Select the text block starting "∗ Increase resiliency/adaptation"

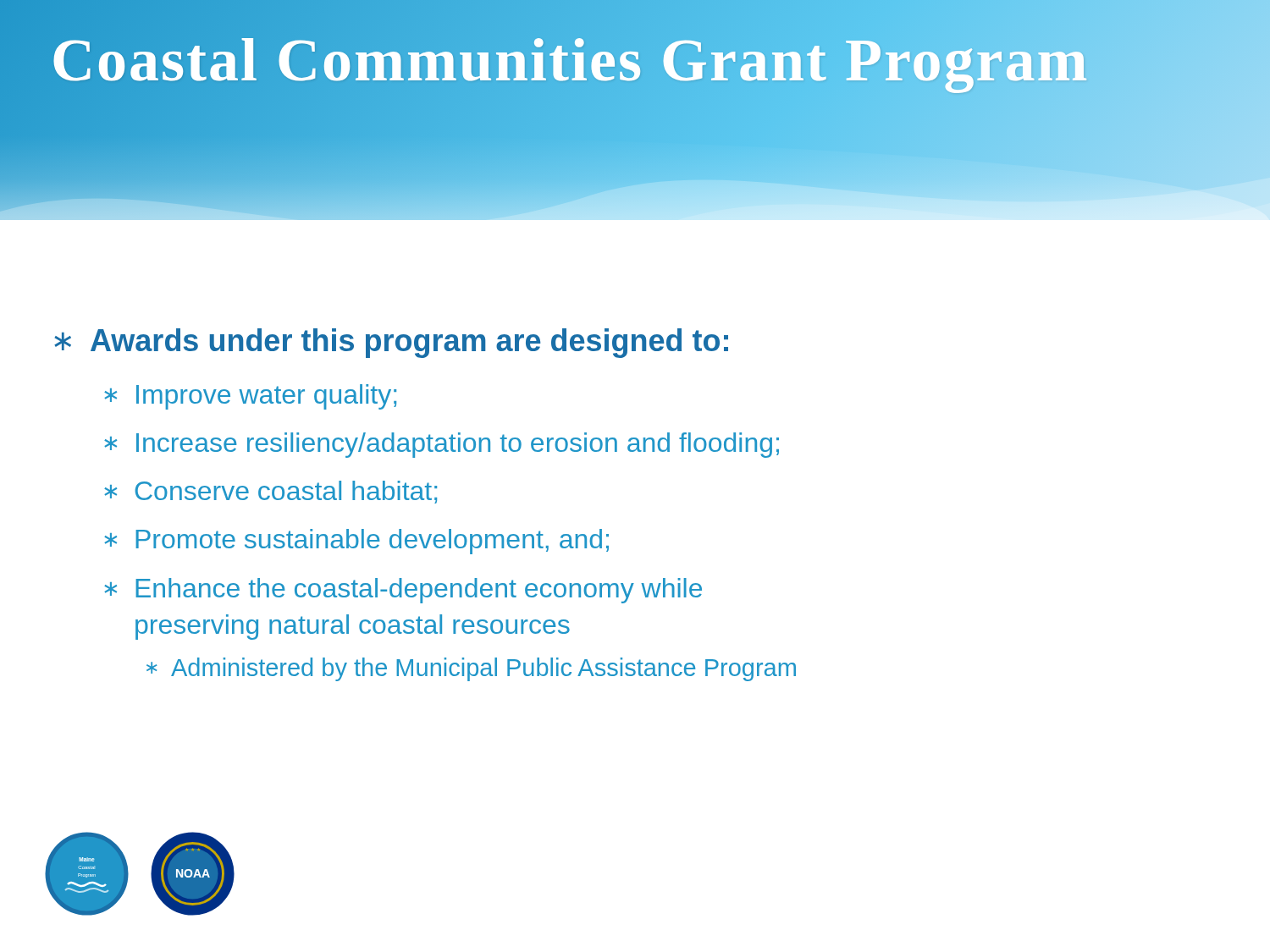[442, 443]
